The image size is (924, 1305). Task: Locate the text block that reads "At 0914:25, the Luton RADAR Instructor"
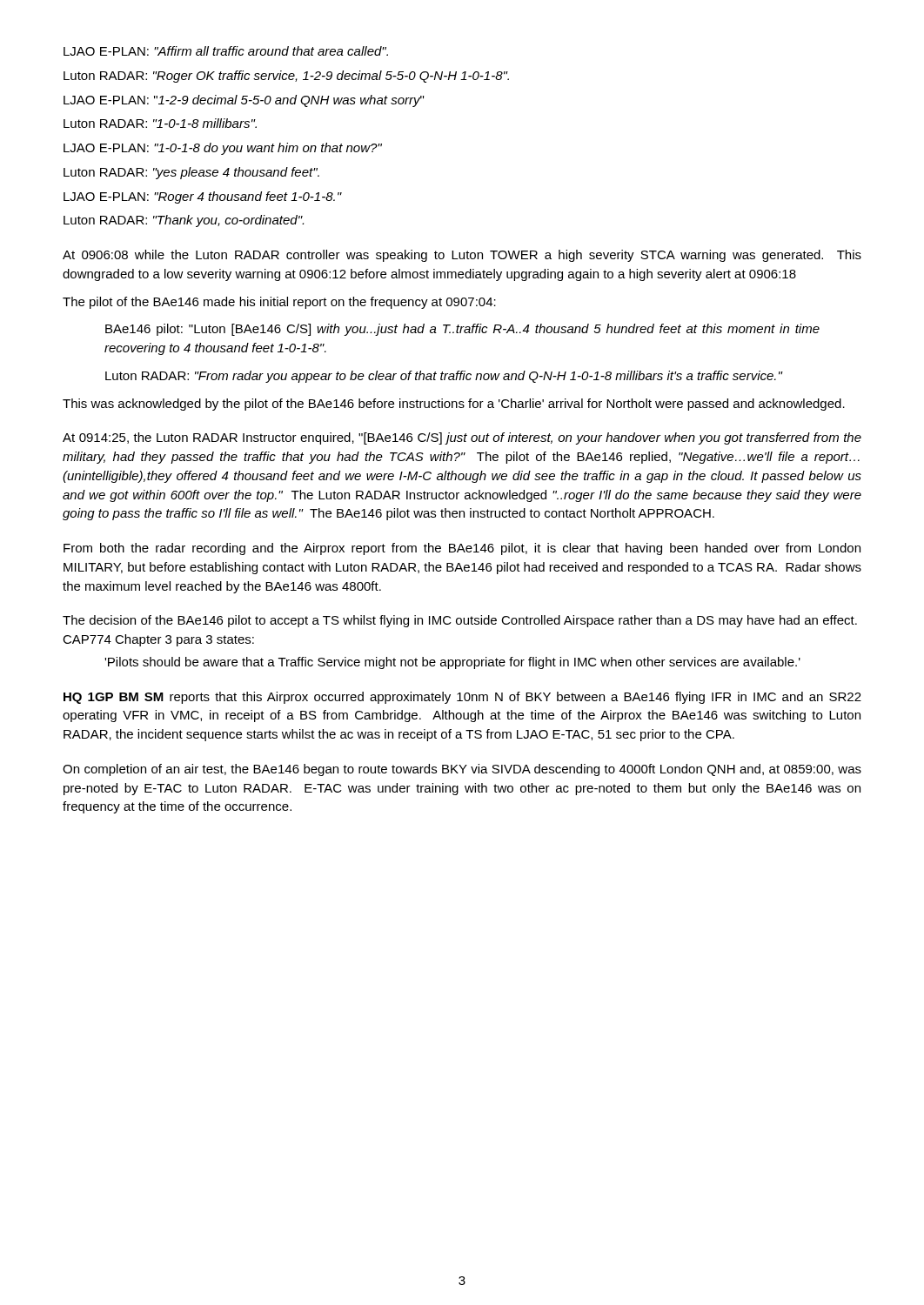click(462, 475)
